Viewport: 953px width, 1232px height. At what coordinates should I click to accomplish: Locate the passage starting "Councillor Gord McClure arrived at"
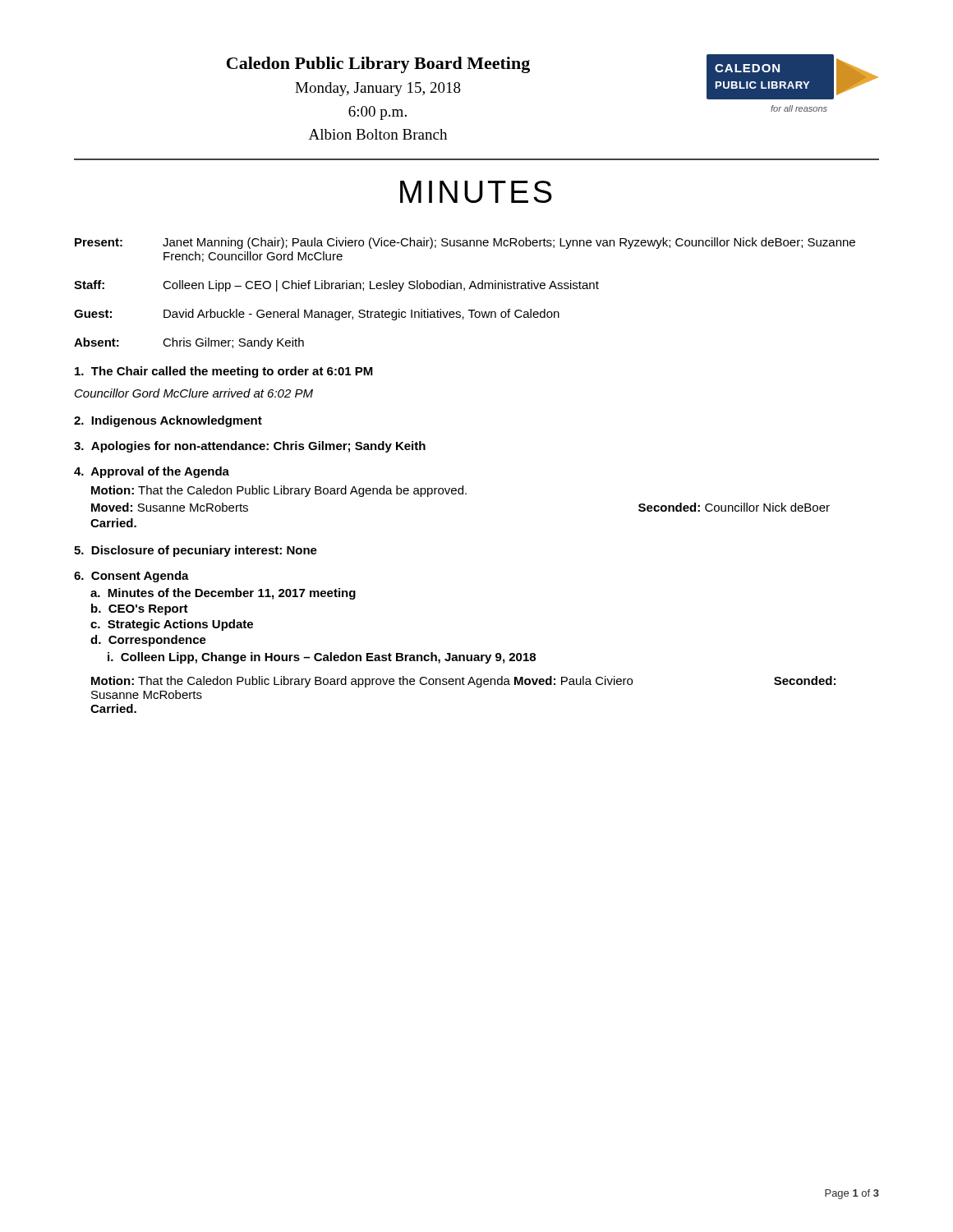pos(193,393)
